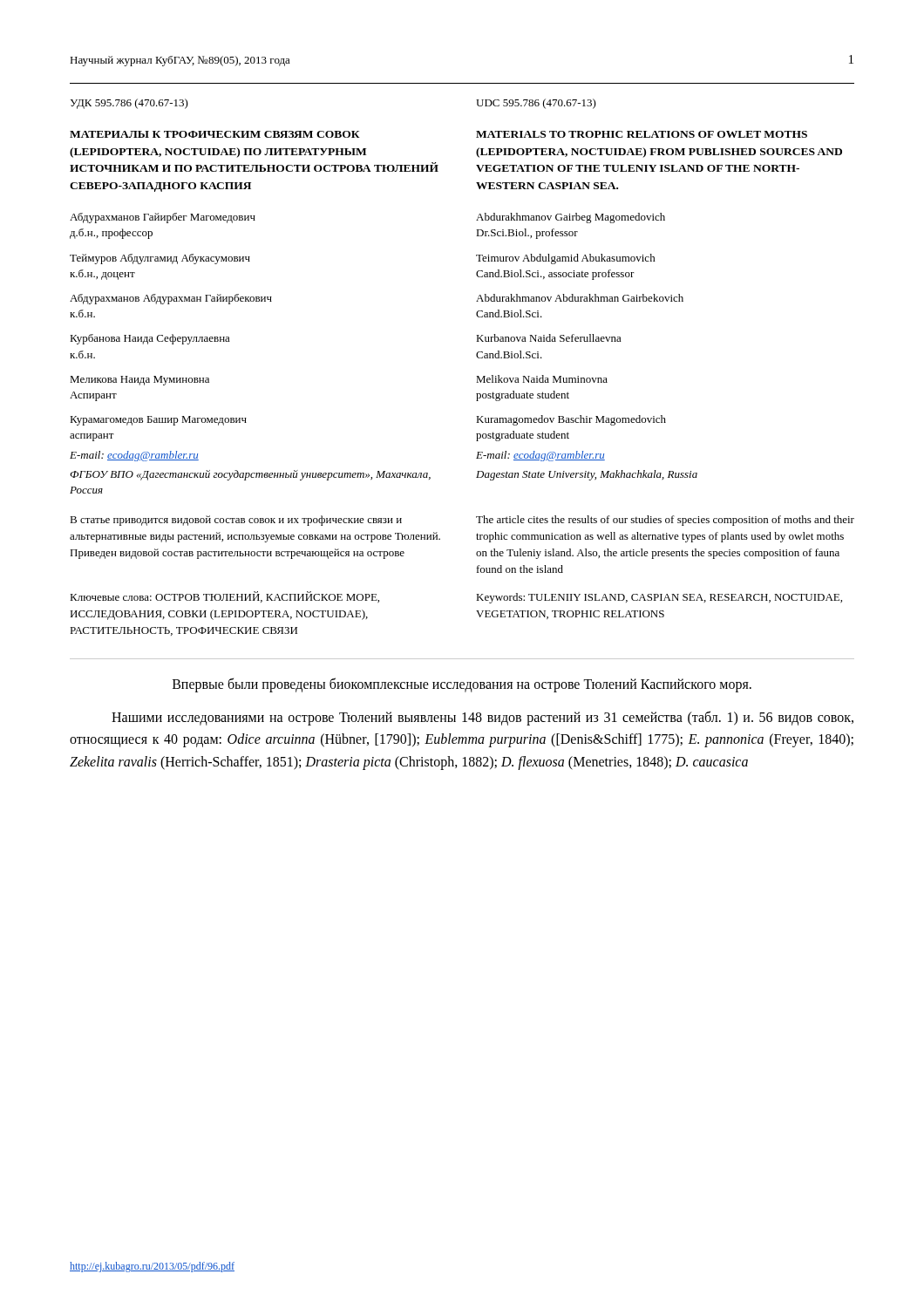Find the text starting "Teimurov Abdulgamid AbukasumovichCand.Biol.Sci., associate professor"

(x=566, y=265)
